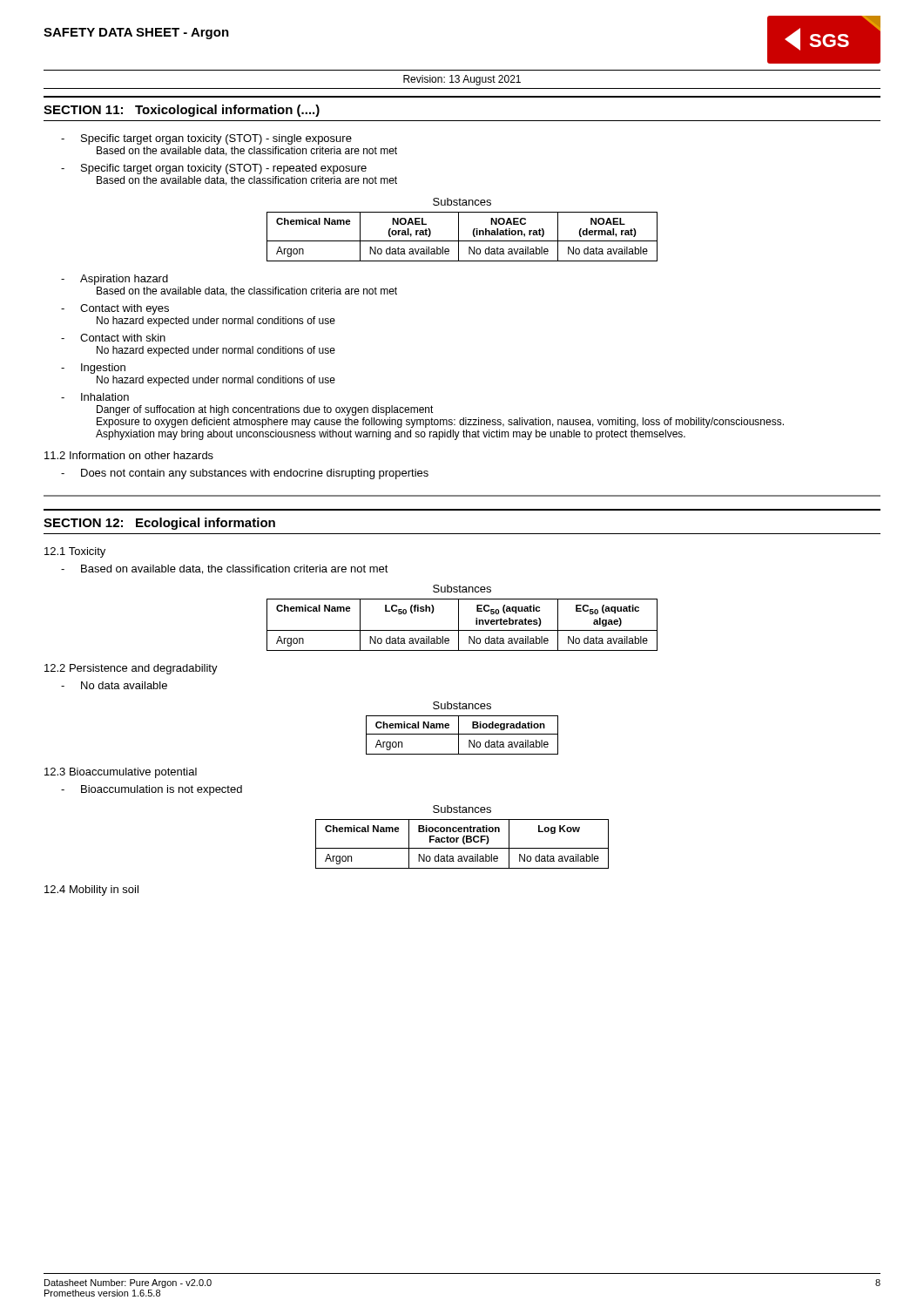Find "Revision: 13 August 2021" on this page

tap(462, 79)
